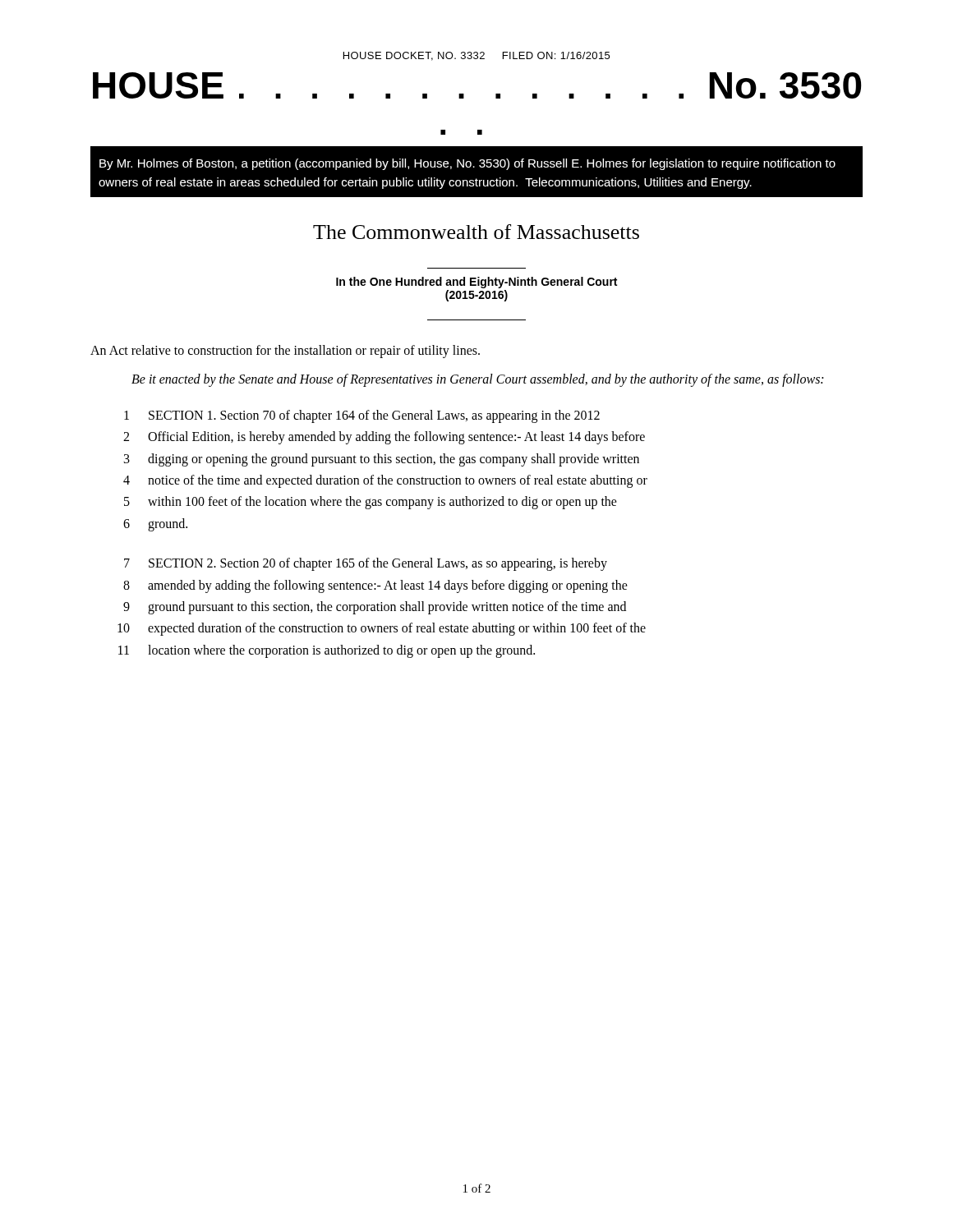The width and height of the screenshot is (953, 1232).
Task: Locate the block starting "2 Official Edition, is hereby amended"
Action: click(x=476, y=437)
